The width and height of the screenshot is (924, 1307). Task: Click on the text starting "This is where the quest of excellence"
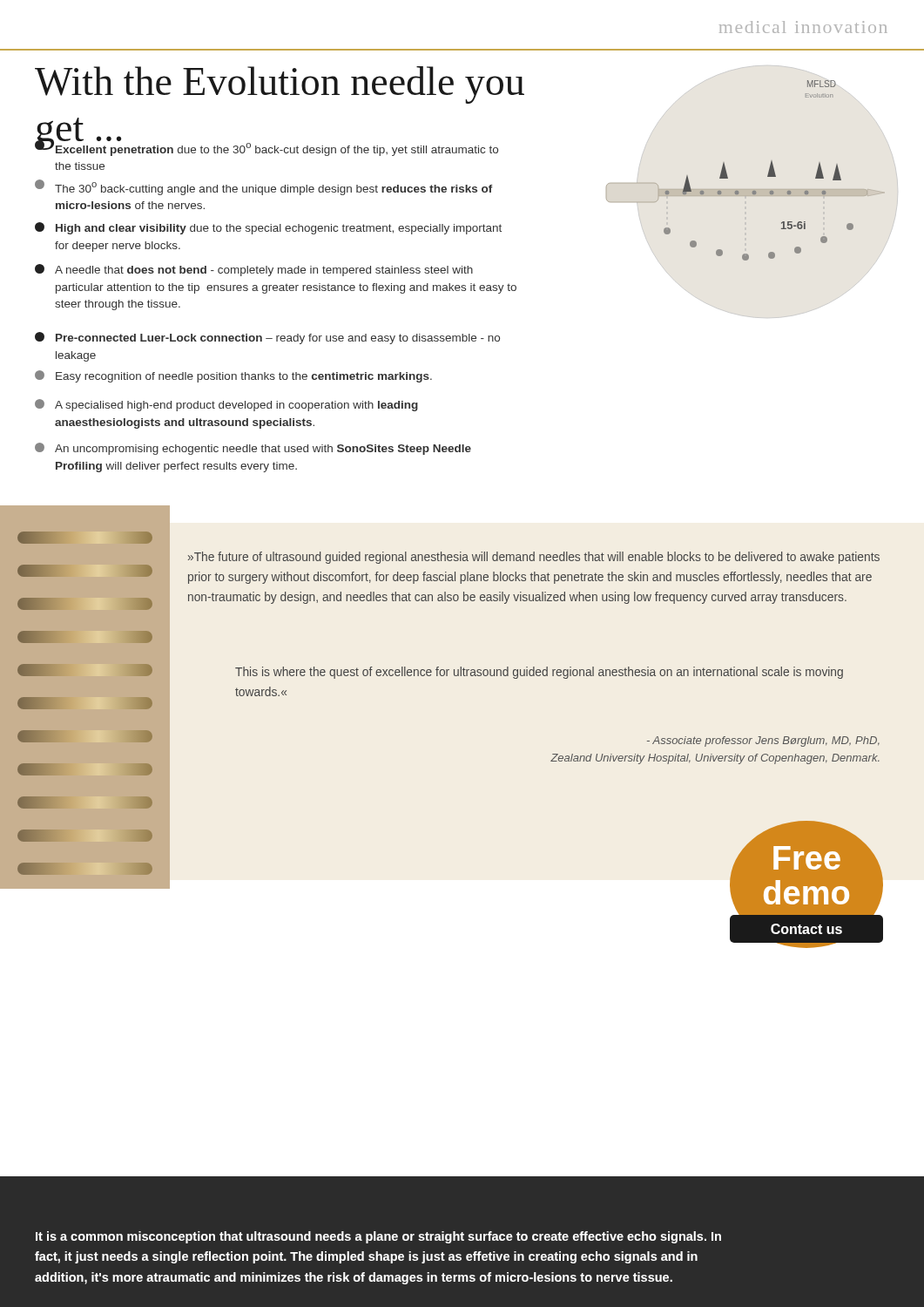(x=539, y=682)
